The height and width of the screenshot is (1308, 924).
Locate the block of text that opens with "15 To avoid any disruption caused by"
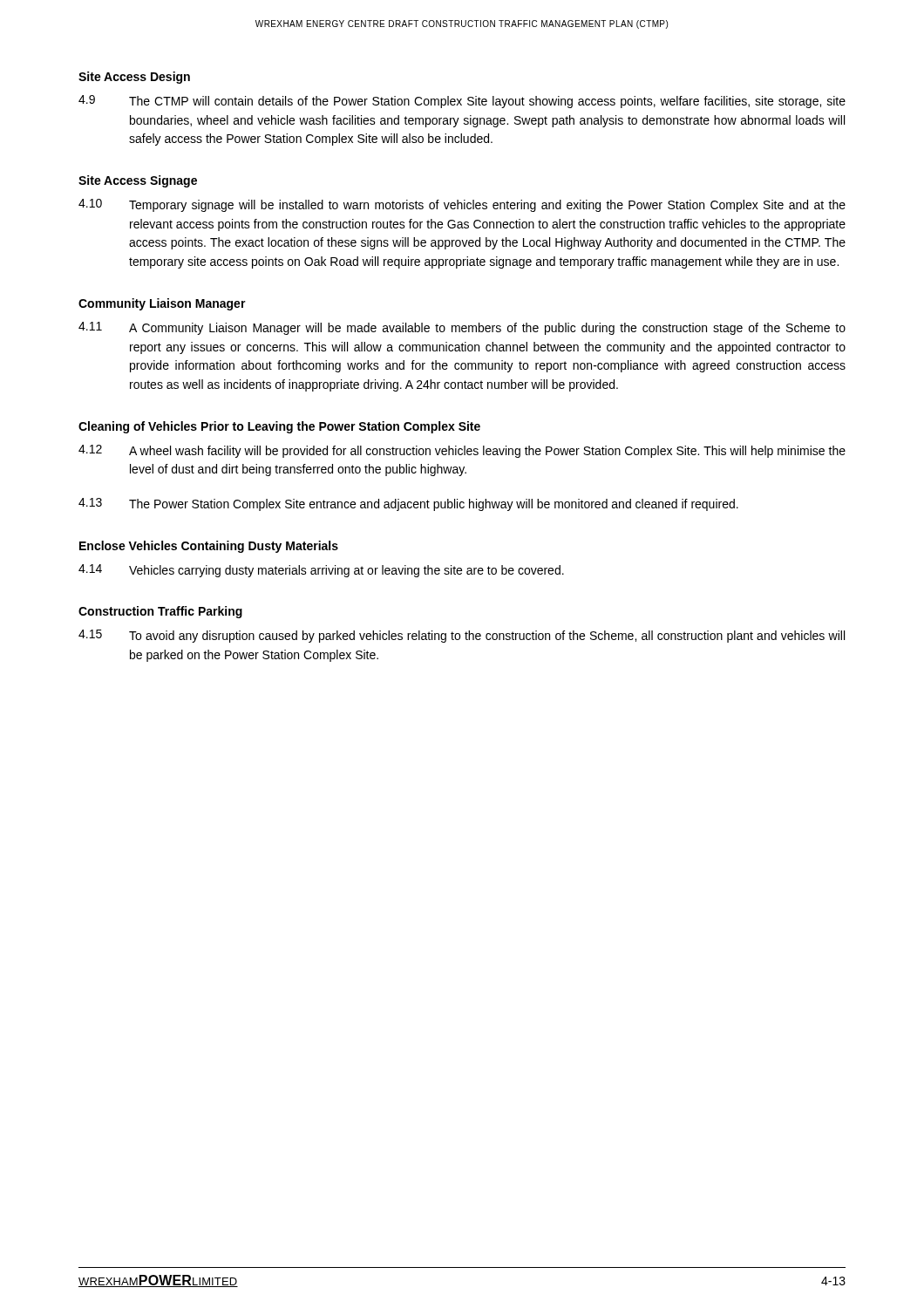(x=462, y=646)
